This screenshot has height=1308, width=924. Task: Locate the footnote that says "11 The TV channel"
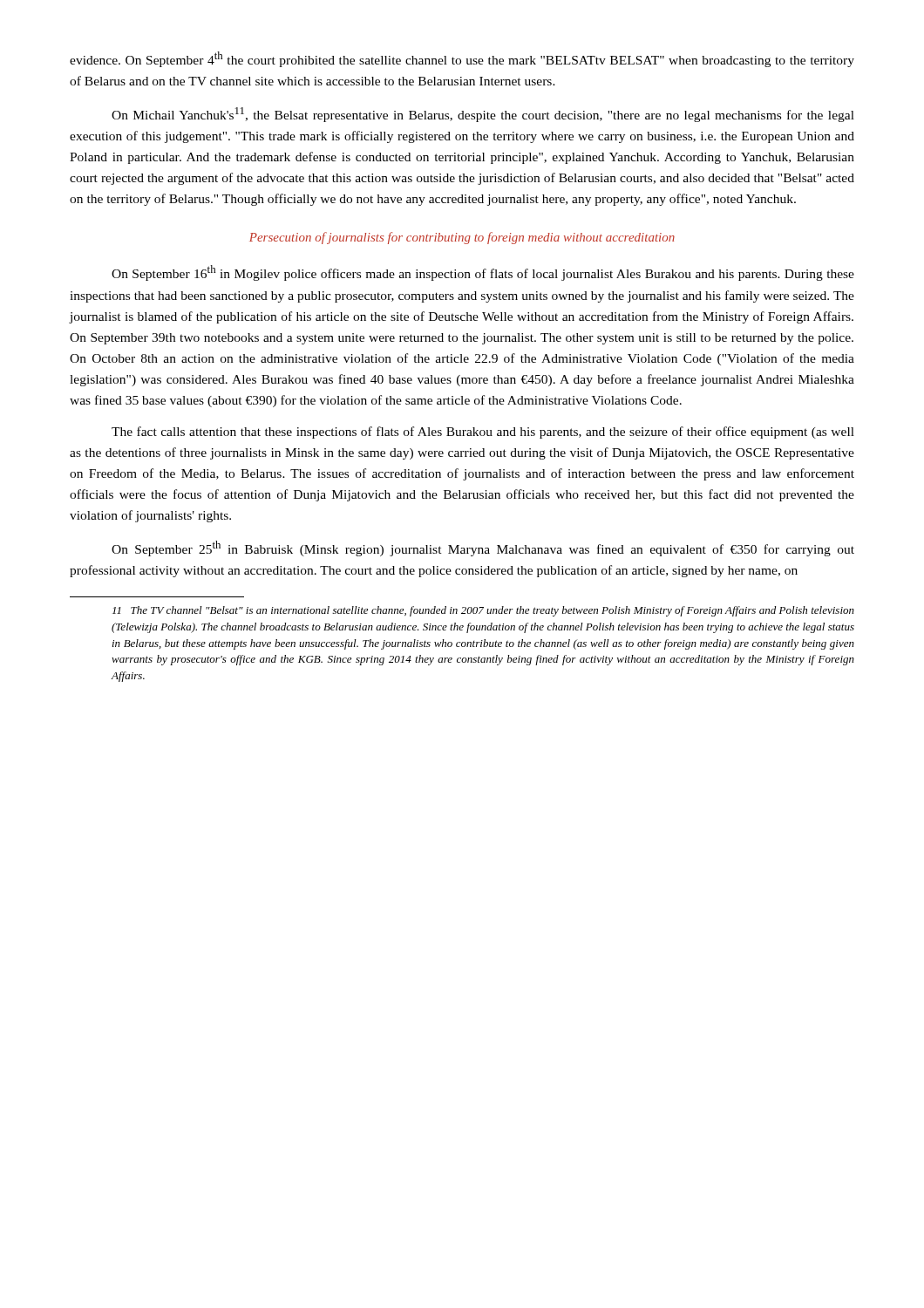click(x=483, y=644)
